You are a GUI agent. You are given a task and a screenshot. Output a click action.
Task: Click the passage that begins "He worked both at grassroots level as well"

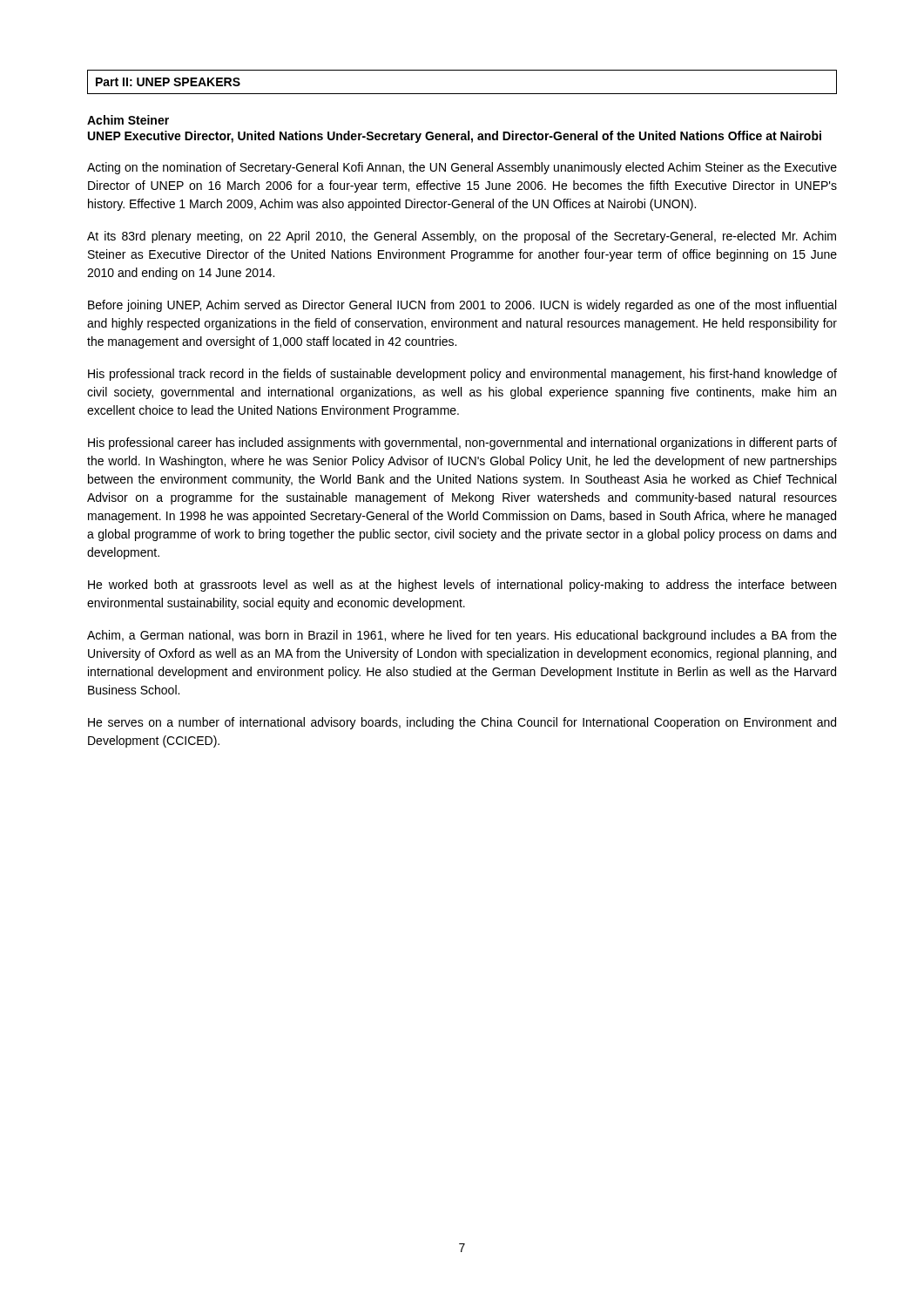pos(462,594)
